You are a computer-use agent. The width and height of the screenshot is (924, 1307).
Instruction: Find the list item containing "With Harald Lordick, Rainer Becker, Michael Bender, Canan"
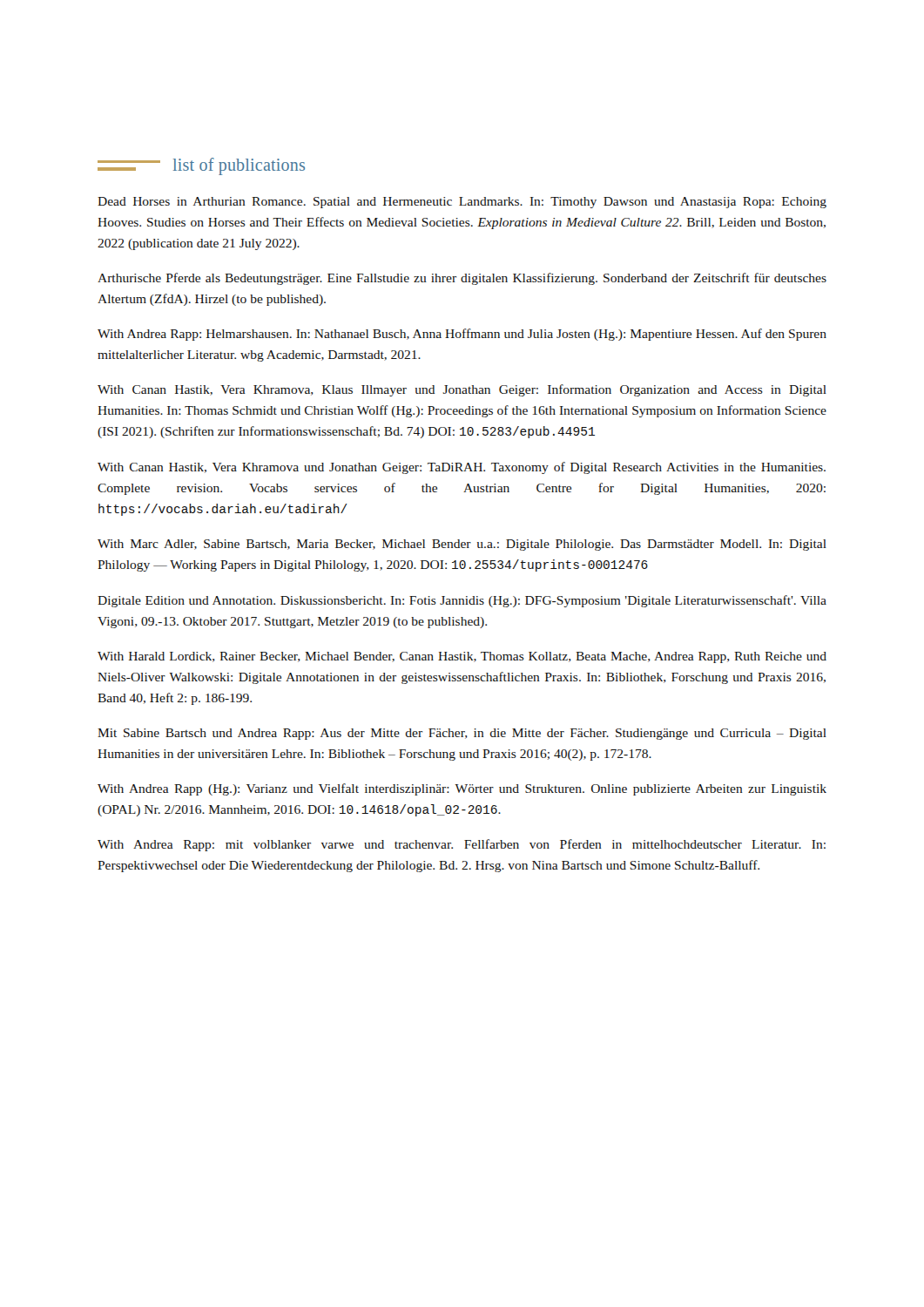pos(462,676)
